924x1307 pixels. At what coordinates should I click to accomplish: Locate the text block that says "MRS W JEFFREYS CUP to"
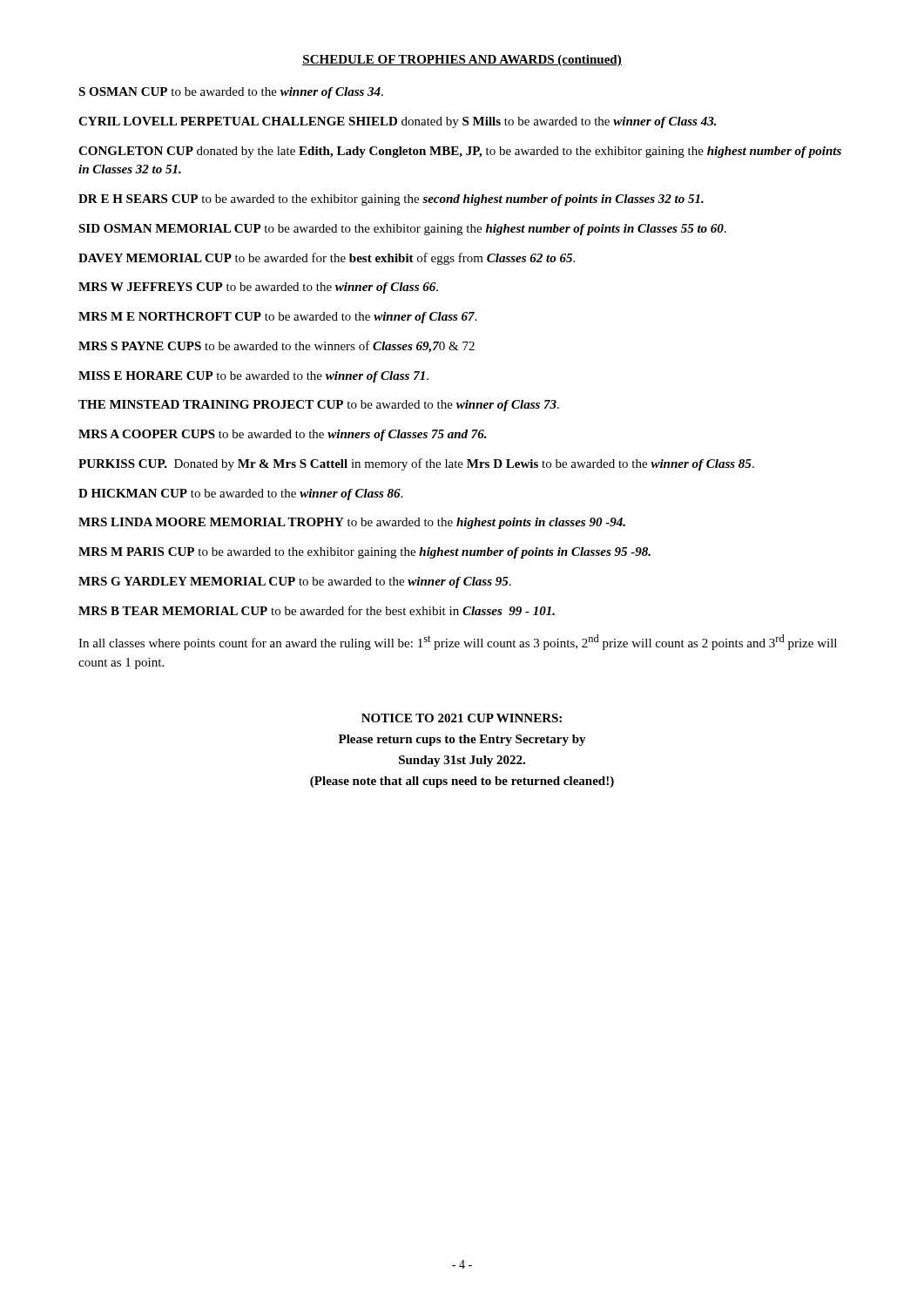259,287
